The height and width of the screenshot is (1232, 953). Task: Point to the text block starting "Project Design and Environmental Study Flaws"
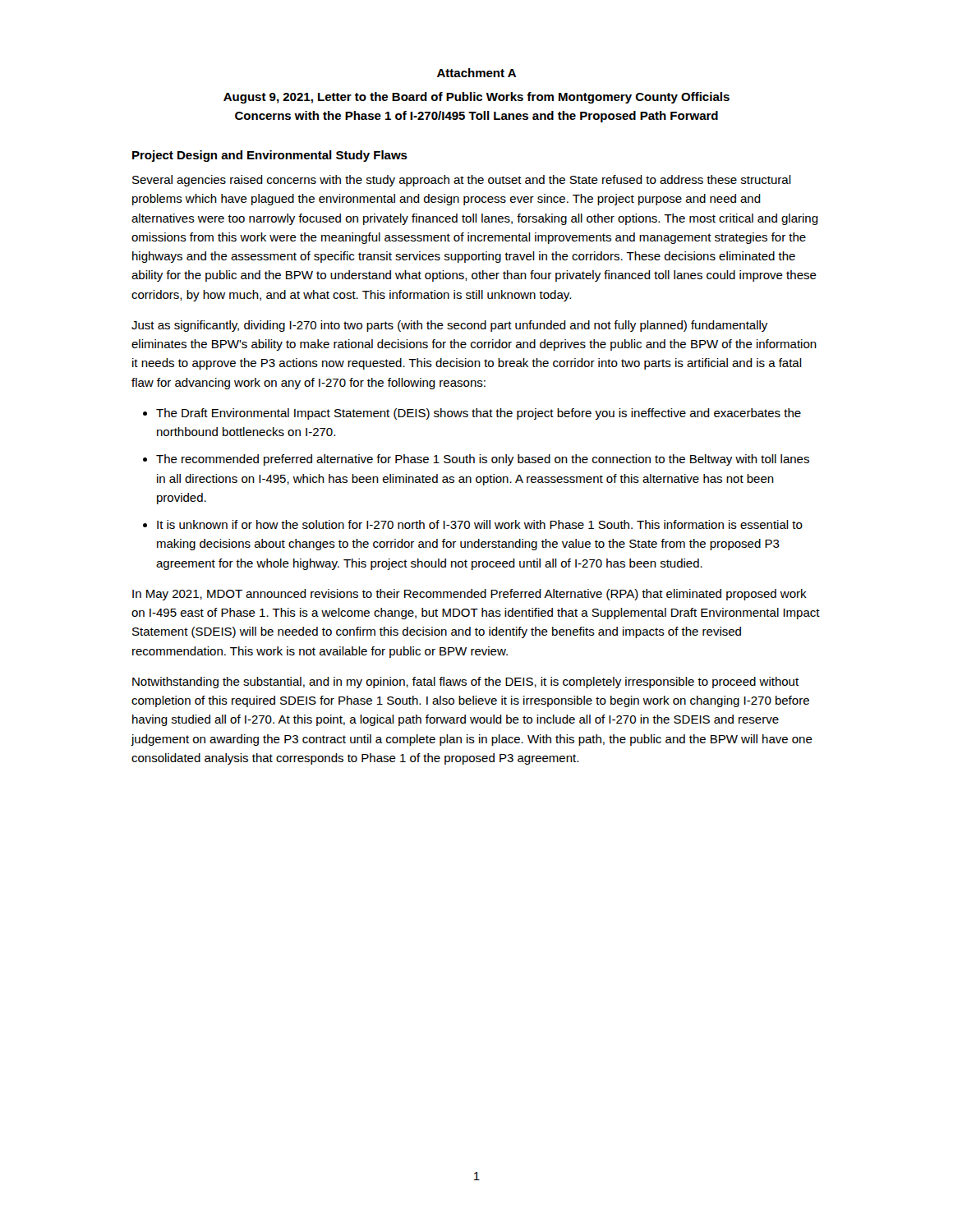[x=269, y=155]
